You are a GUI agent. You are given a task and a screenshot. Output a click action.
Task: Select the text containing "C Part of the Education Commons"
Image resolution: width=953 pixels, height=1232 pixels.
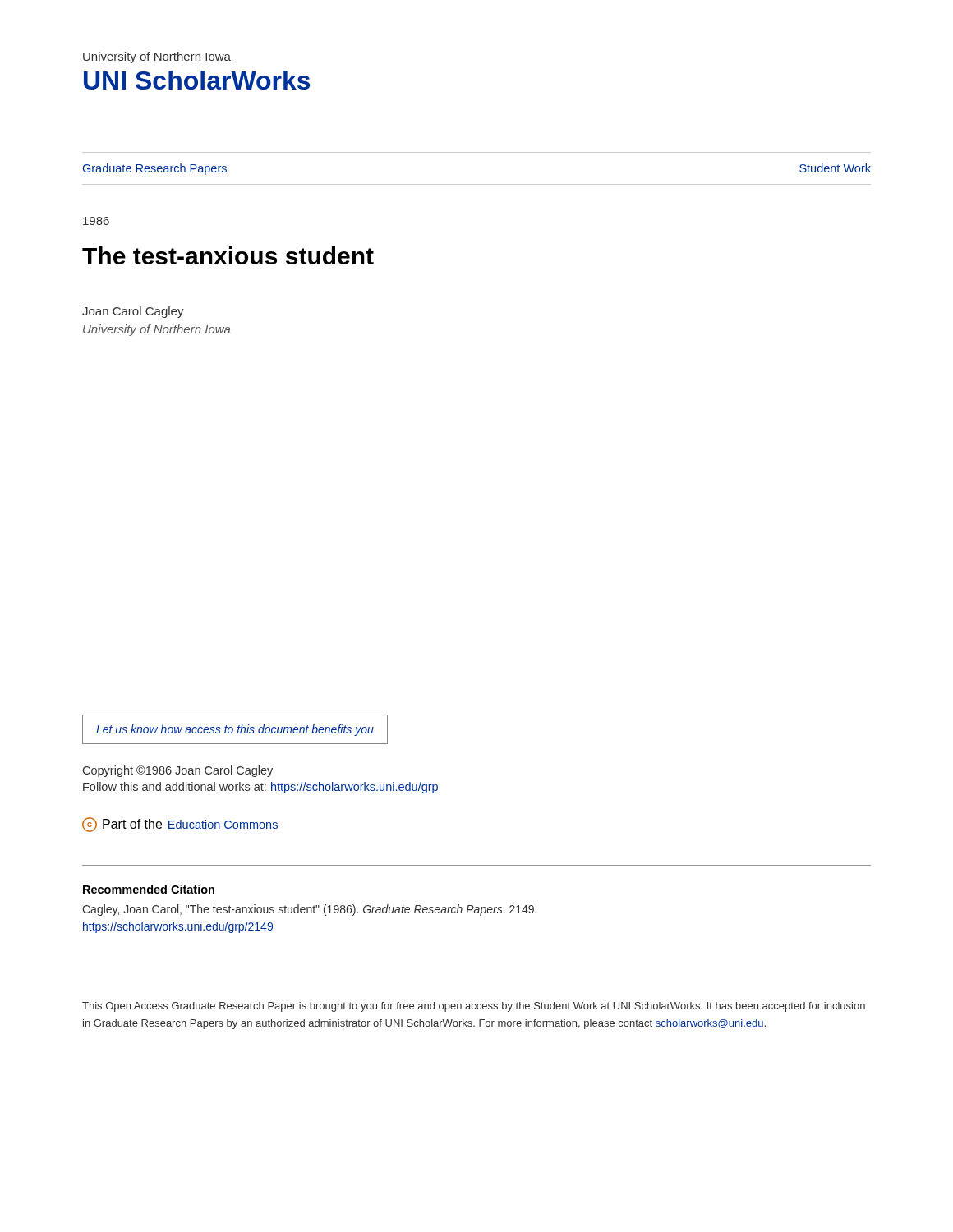[180, 825]
